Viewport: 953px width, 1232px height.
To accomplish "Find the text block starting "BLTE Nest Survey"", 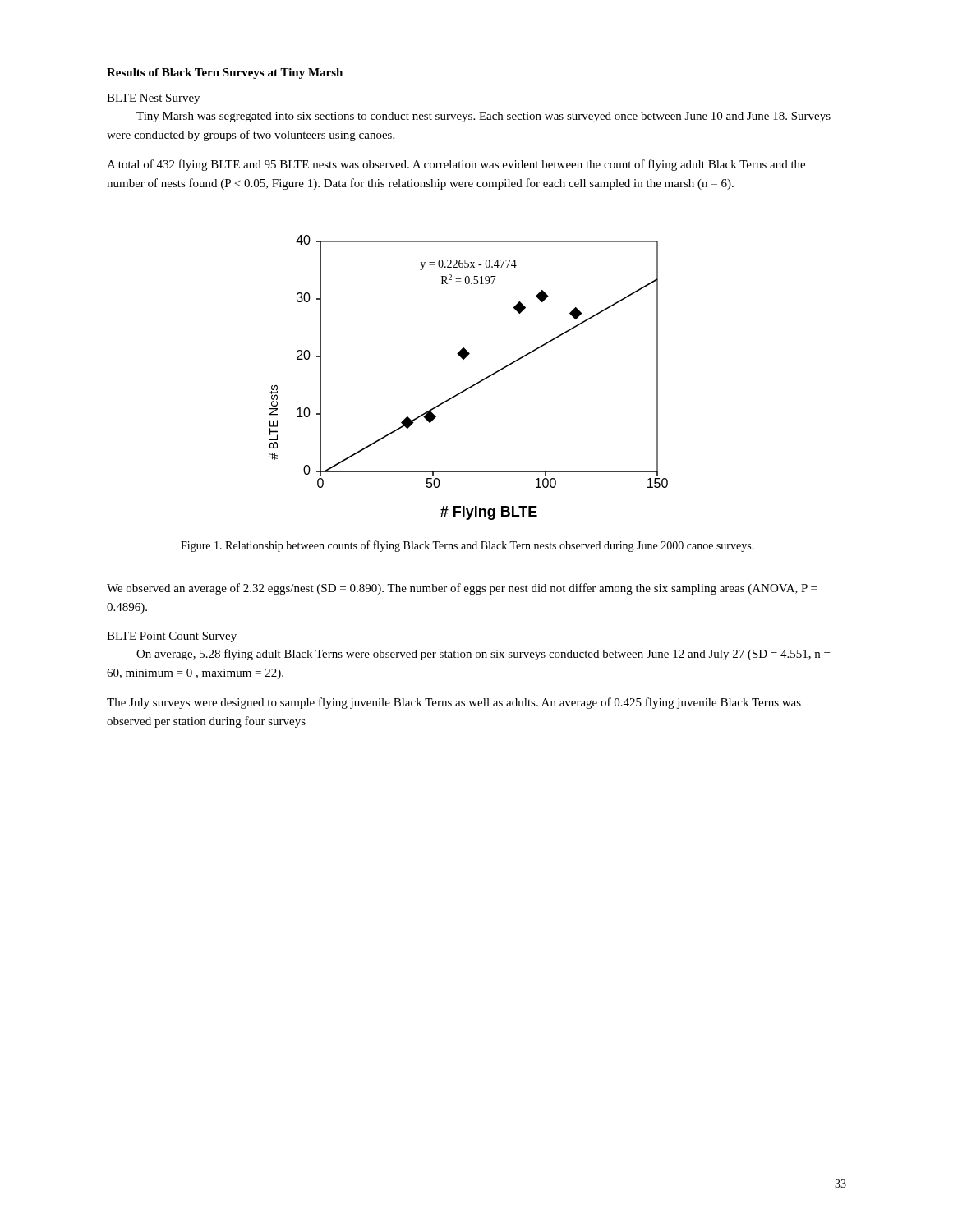I will click(153, 98).
